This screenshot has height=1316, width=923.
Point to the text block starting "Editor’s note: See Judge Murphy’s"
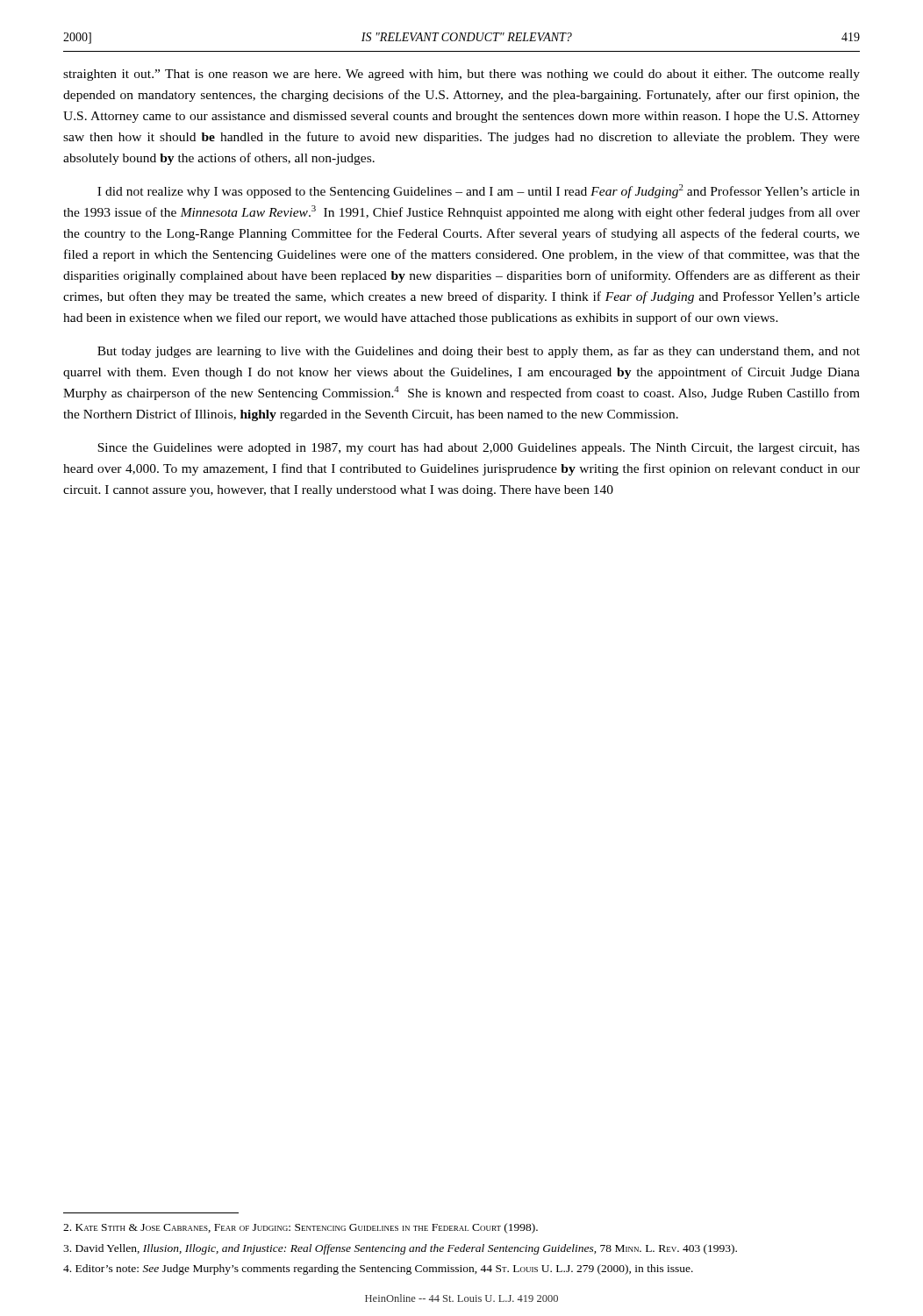[x=462, y=1269]
